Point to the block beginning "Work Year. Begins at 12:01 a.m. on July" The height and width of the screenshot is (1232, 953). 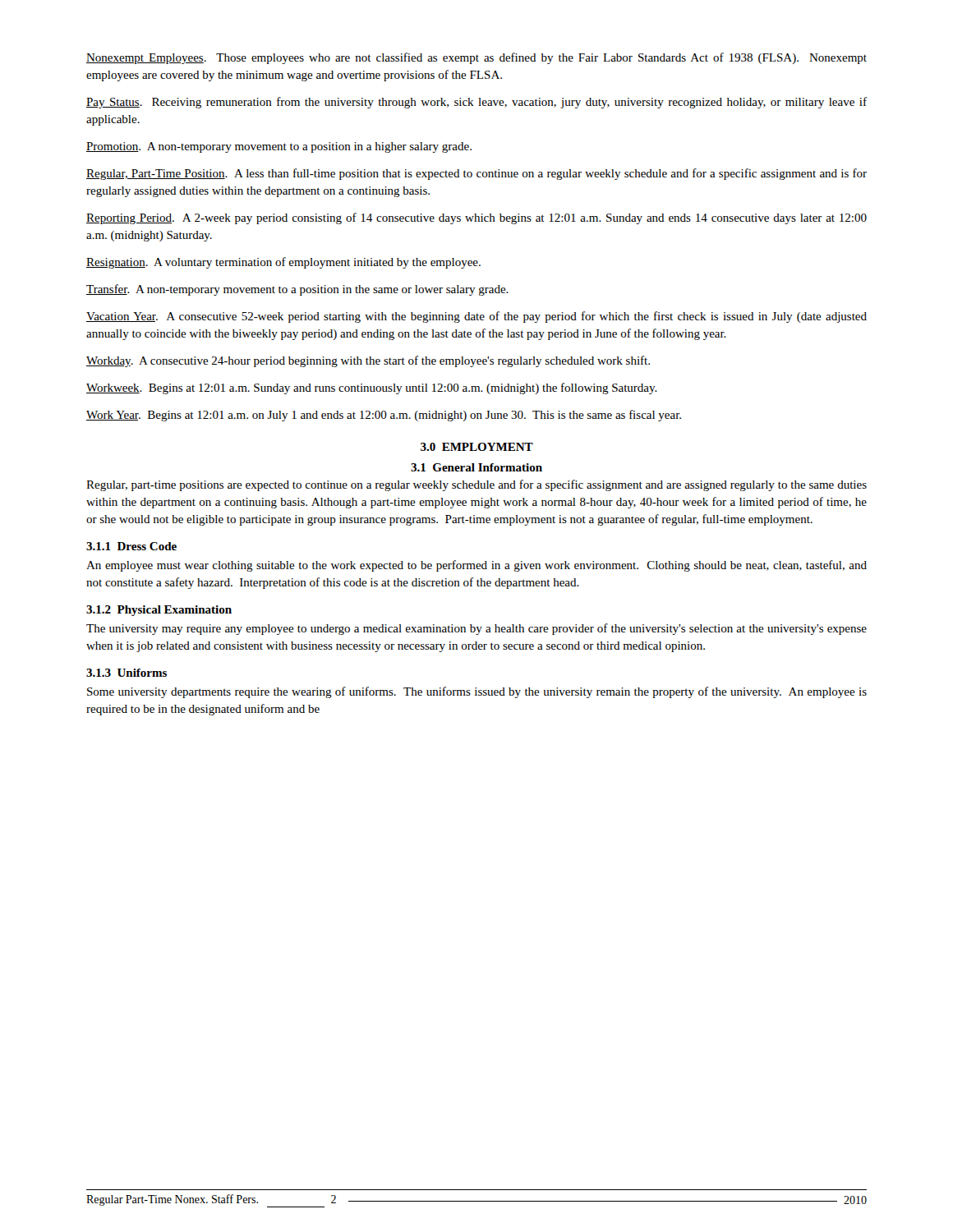(x=384, y=415)
